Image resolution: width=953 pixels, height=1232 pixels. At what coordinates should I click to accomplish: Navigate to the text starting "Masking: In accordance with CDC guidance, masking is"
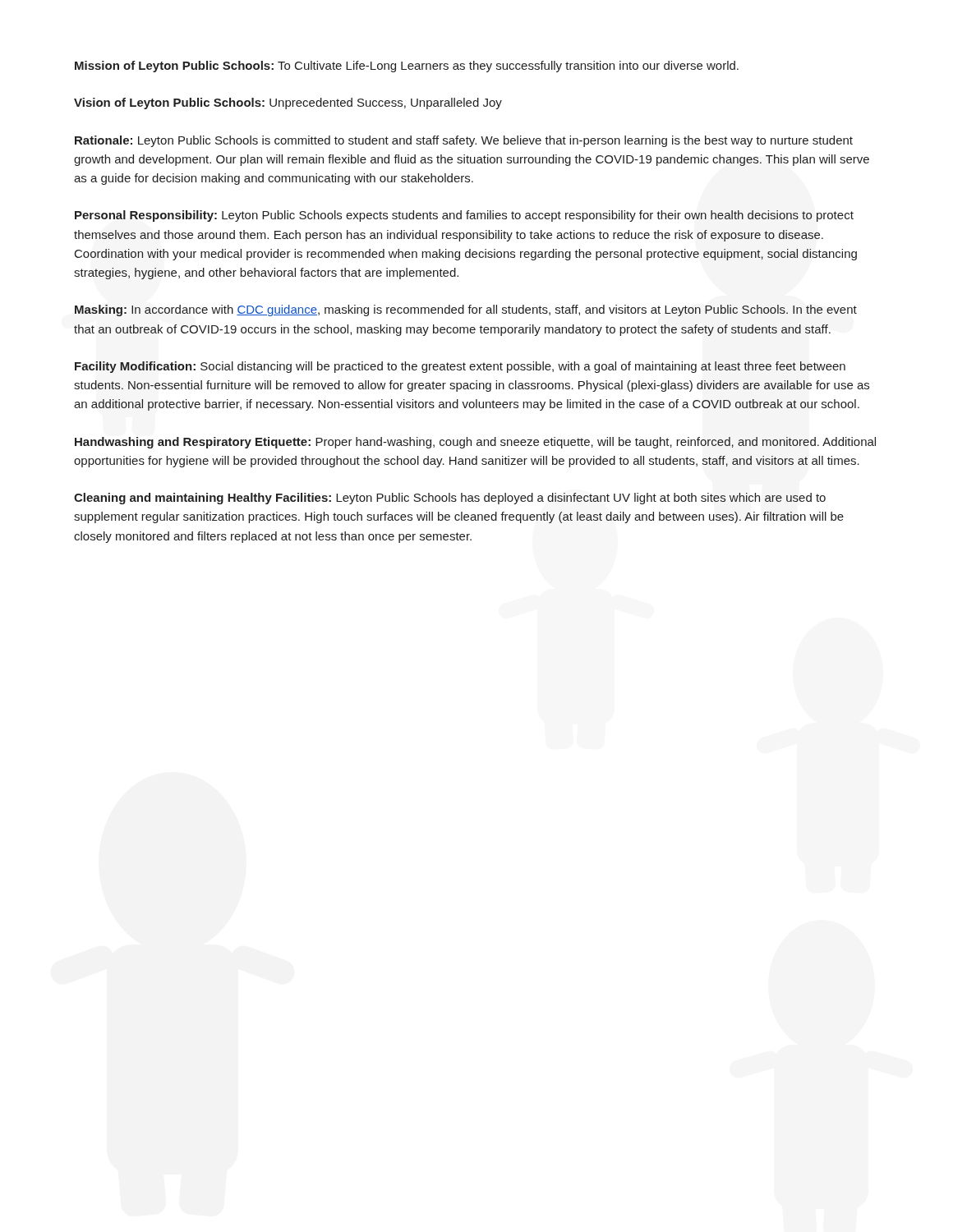click(476, 319)
